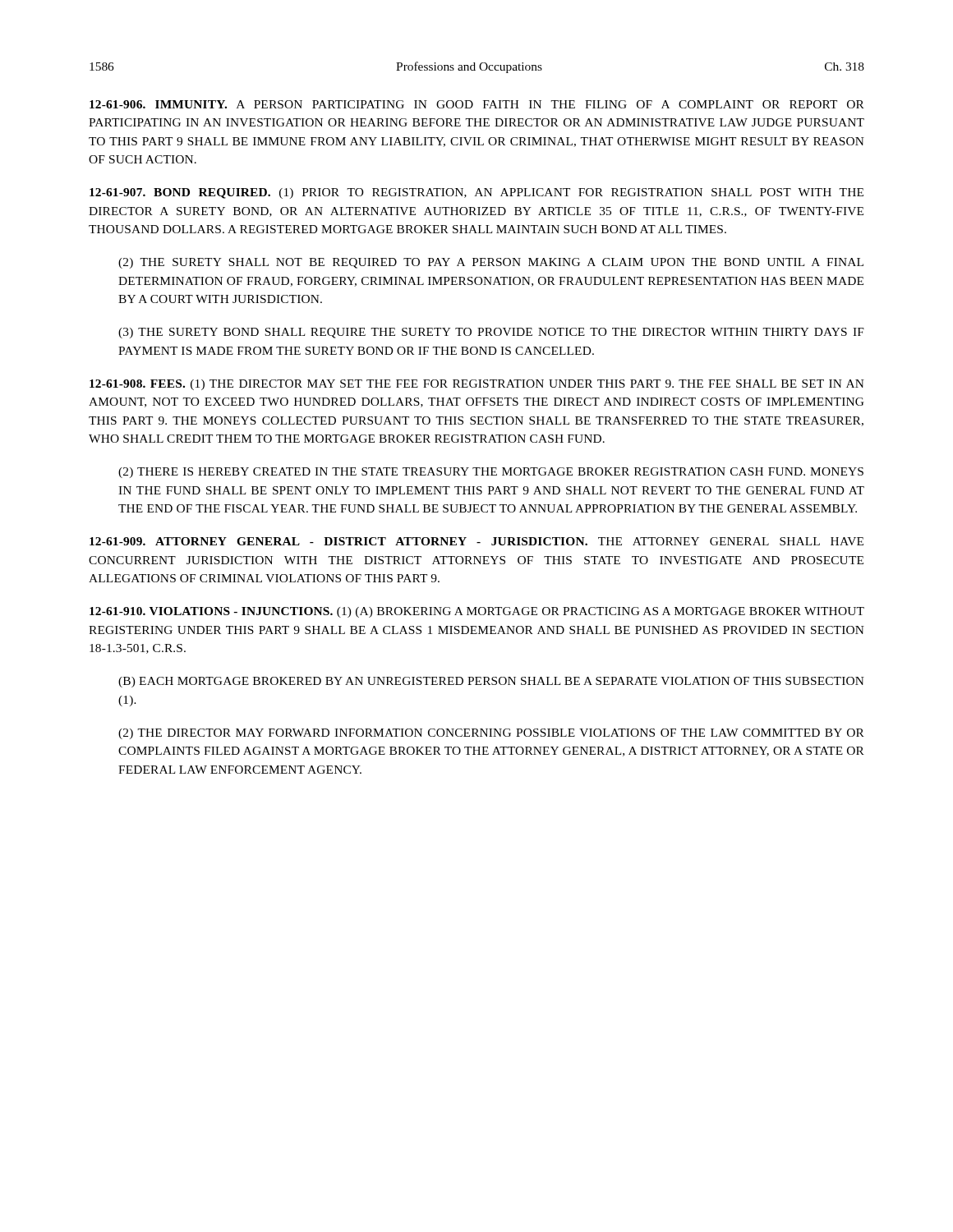Find the block on this page that starts "12-61-909. Attorney general"
This screenshot has width=953, height=1232.
click(x=476, y=559)
